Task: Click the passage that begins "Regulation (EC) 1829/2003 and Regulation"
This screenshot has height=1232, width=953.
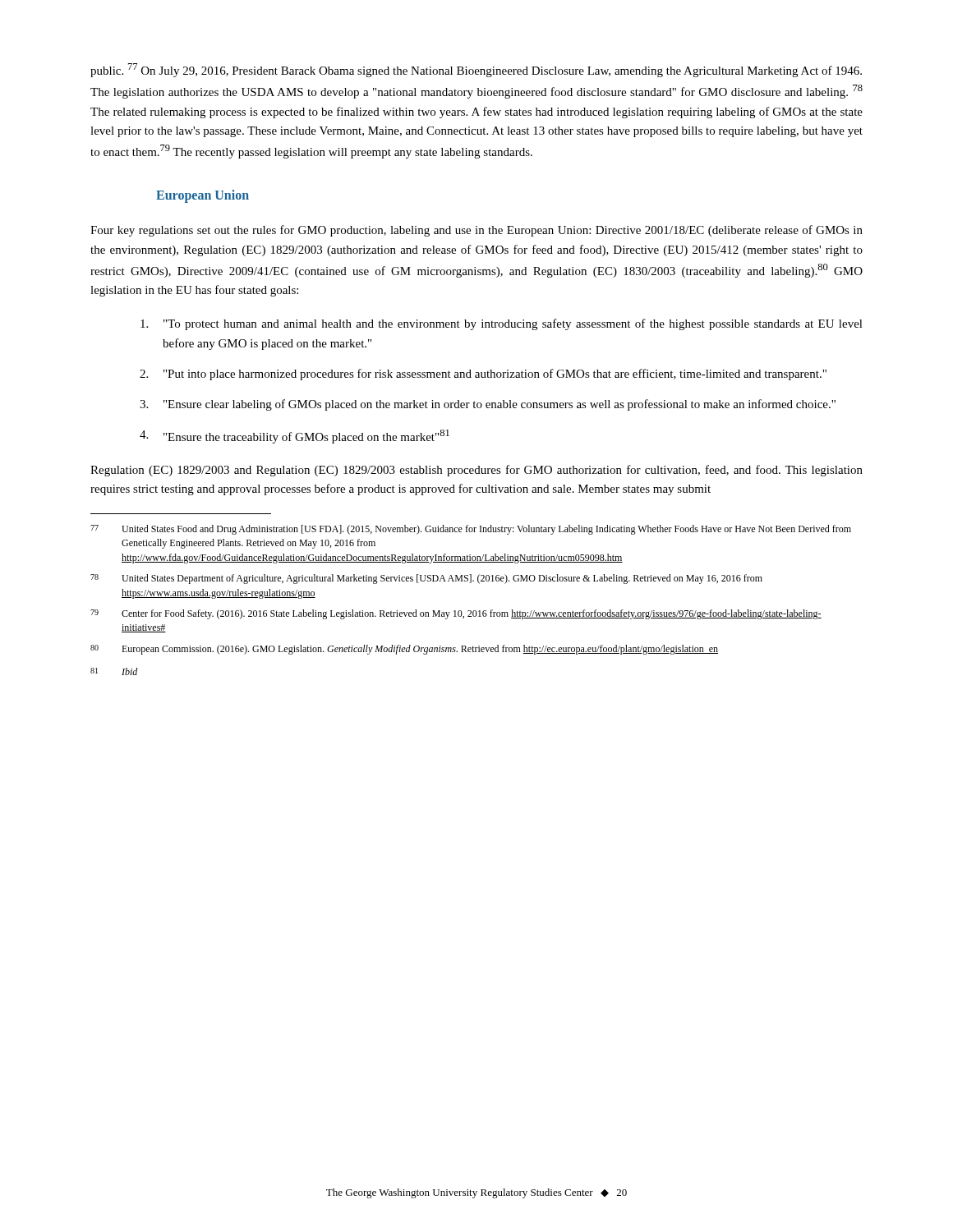Action: pos(476,479)
